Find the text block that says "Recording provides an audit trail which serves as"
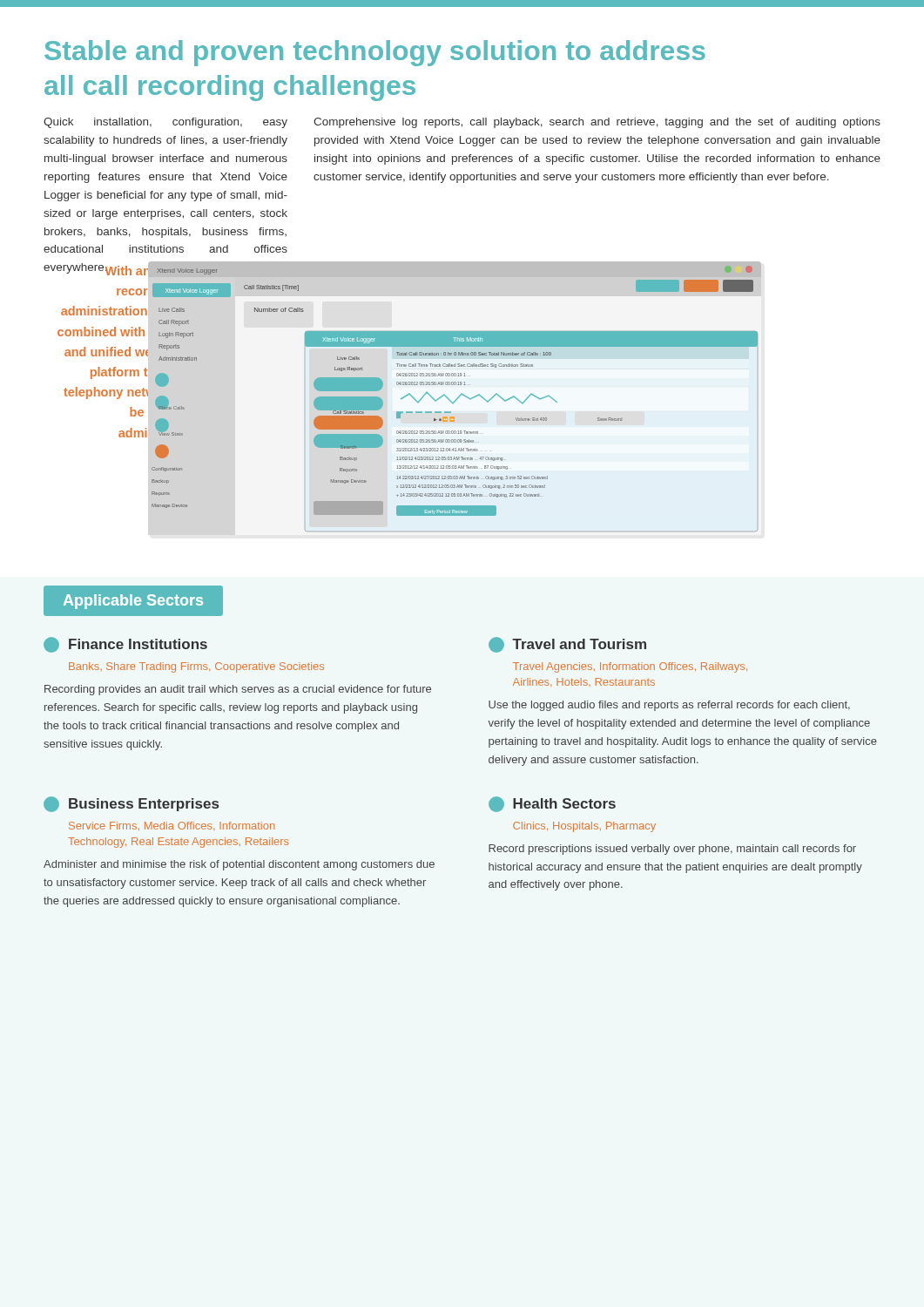 pyautogui.click(x=238, y=716)
